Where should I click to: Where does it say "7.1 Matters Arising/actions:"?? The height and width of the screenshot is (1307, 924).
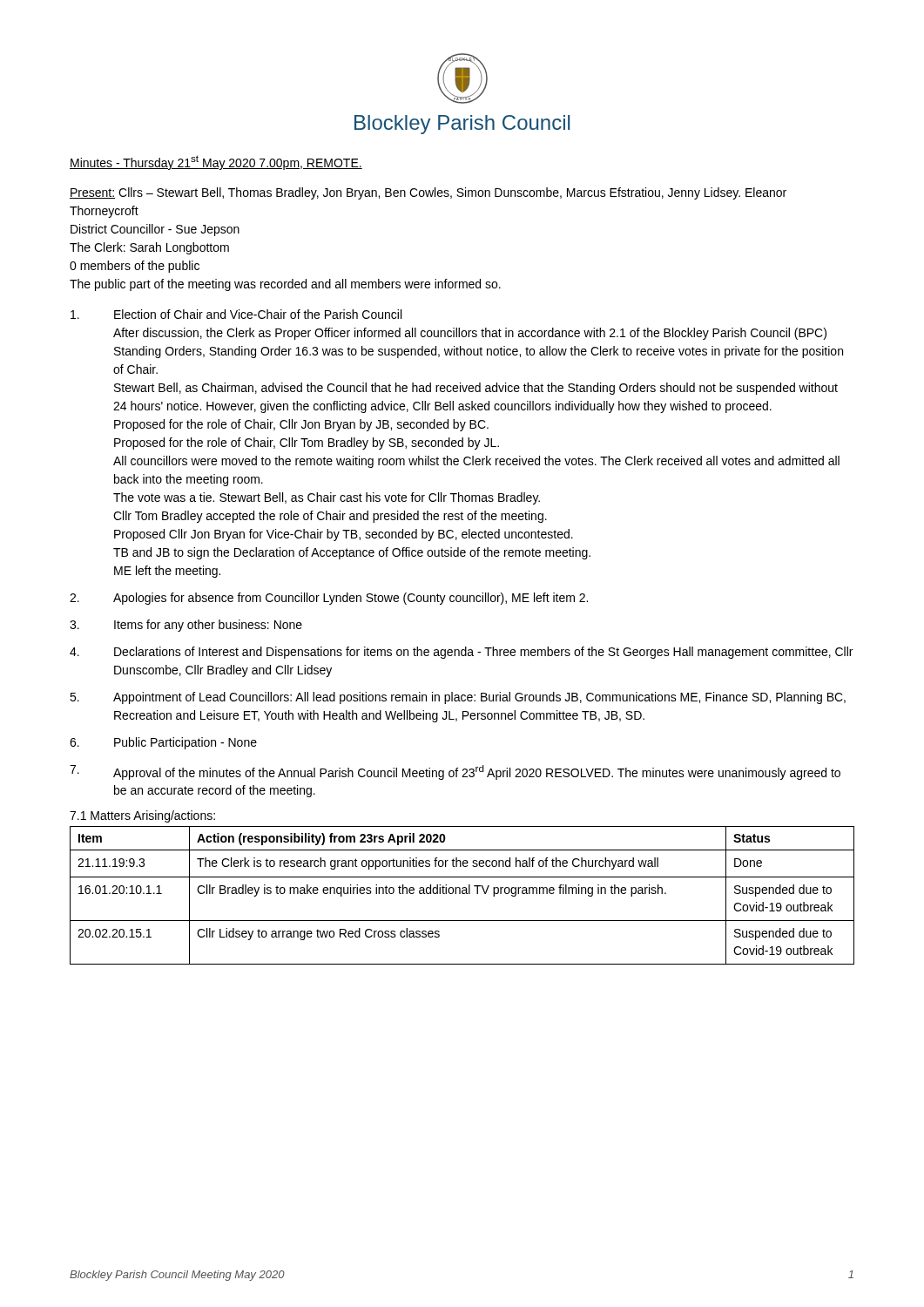(143, 816)
